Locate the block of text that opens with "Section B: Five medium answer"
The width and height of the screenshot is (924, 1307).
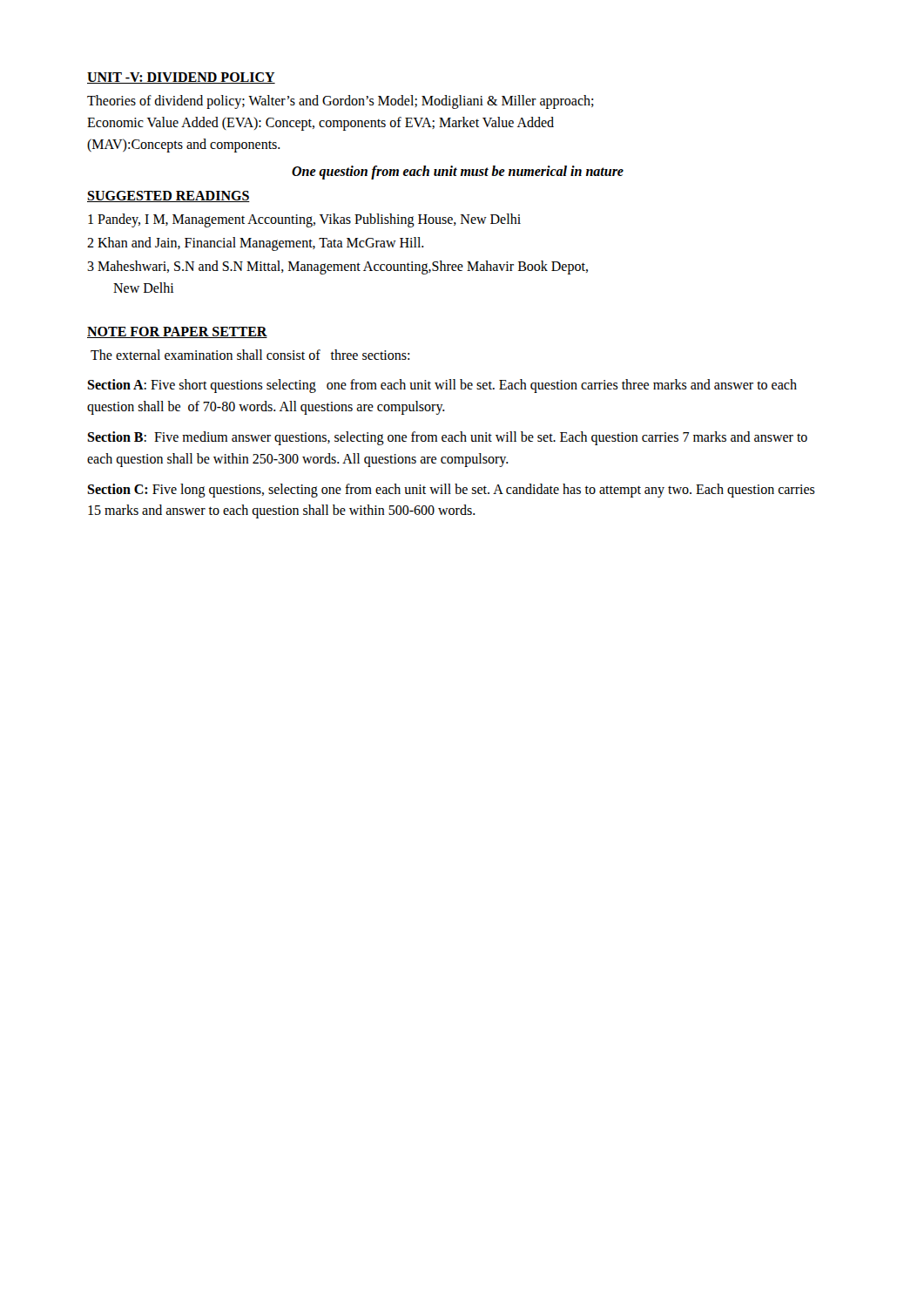[x=447, y=448]
